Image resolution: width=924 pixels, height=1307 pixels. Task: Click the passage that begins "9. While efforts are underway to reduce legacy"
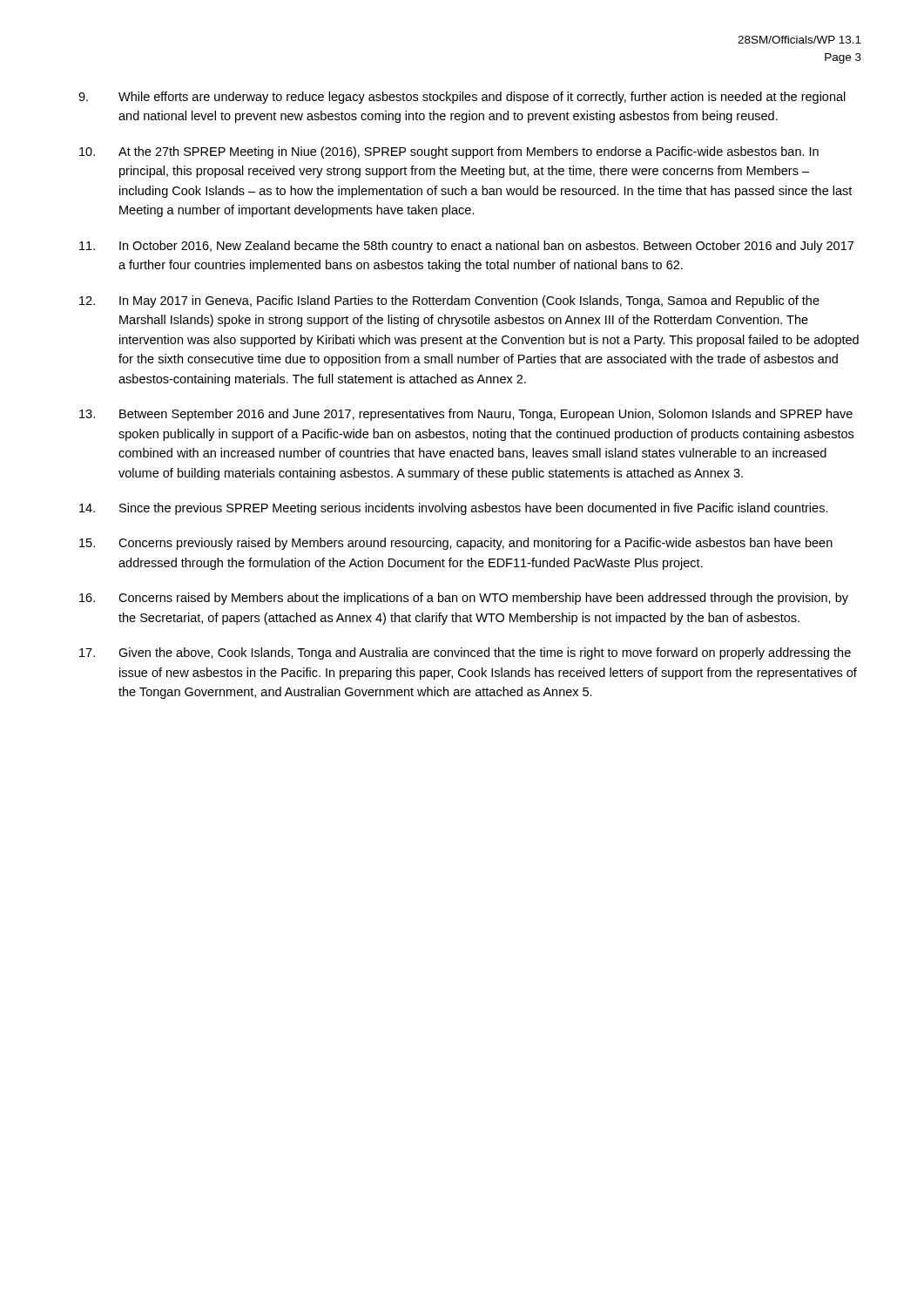pos(470,107)
